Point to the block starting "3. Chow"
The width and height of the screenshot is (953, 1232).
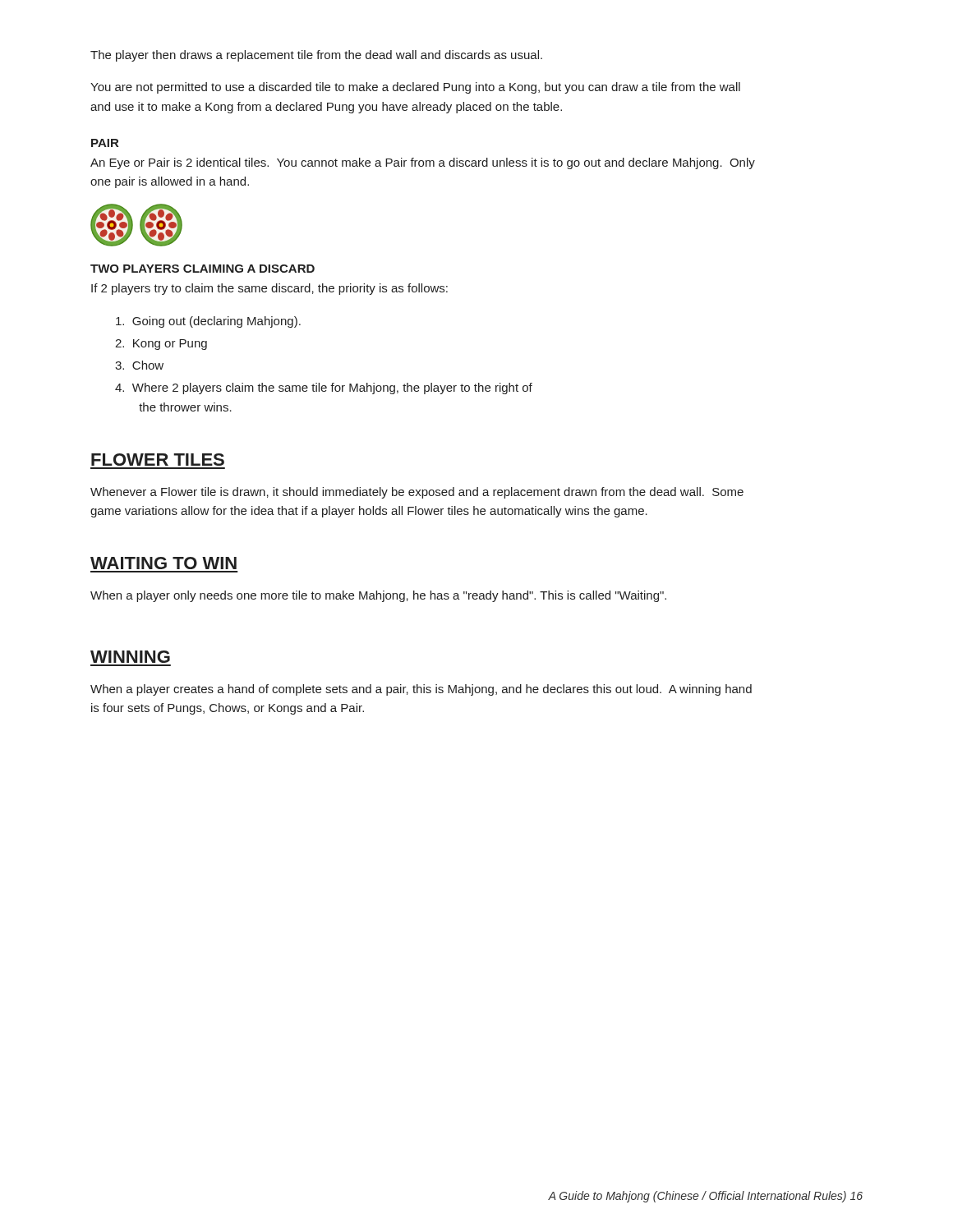coord(139,365)
